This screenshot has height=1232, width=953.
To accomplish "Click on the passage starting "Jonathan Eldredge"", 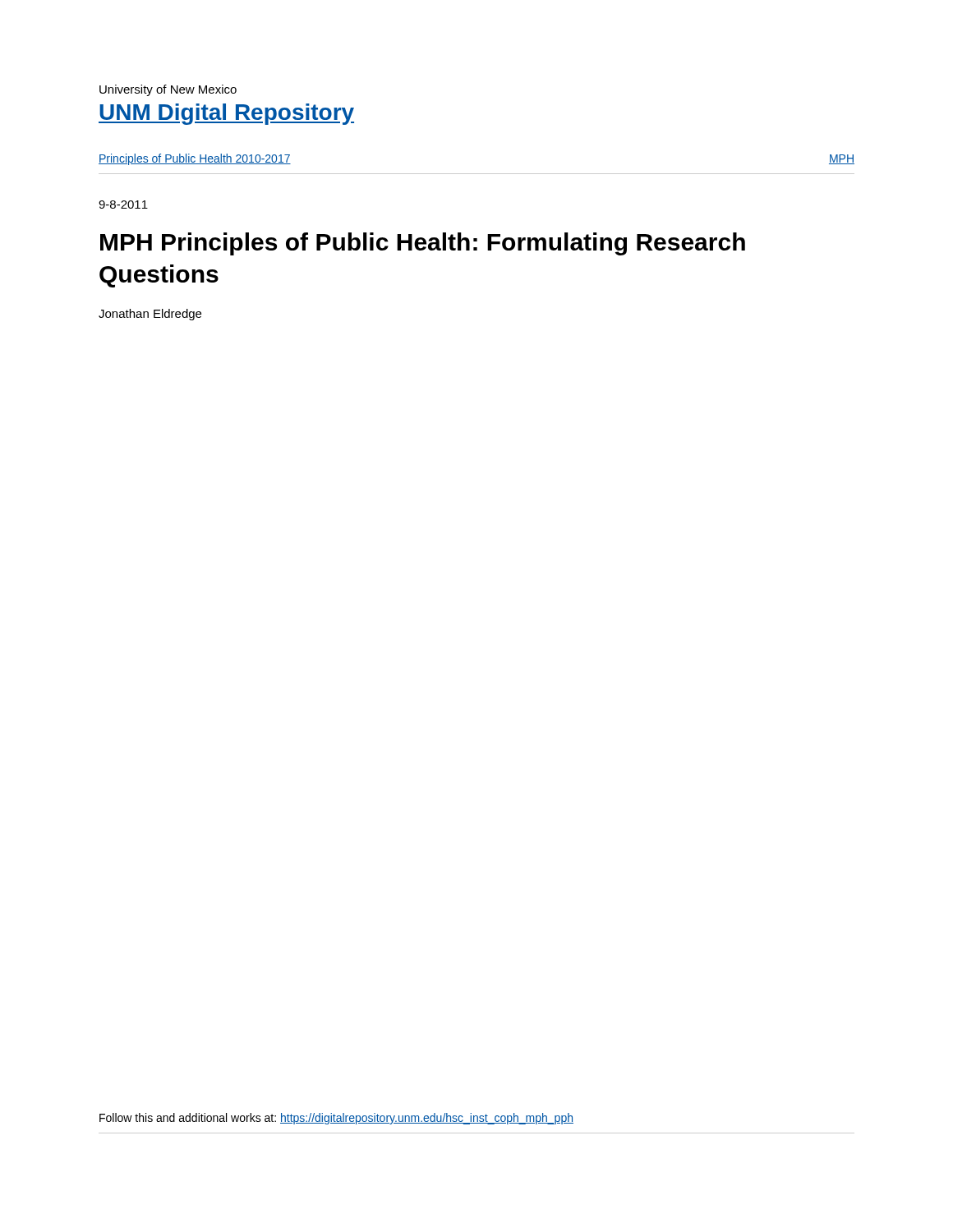I will click(x=150, y=313).
